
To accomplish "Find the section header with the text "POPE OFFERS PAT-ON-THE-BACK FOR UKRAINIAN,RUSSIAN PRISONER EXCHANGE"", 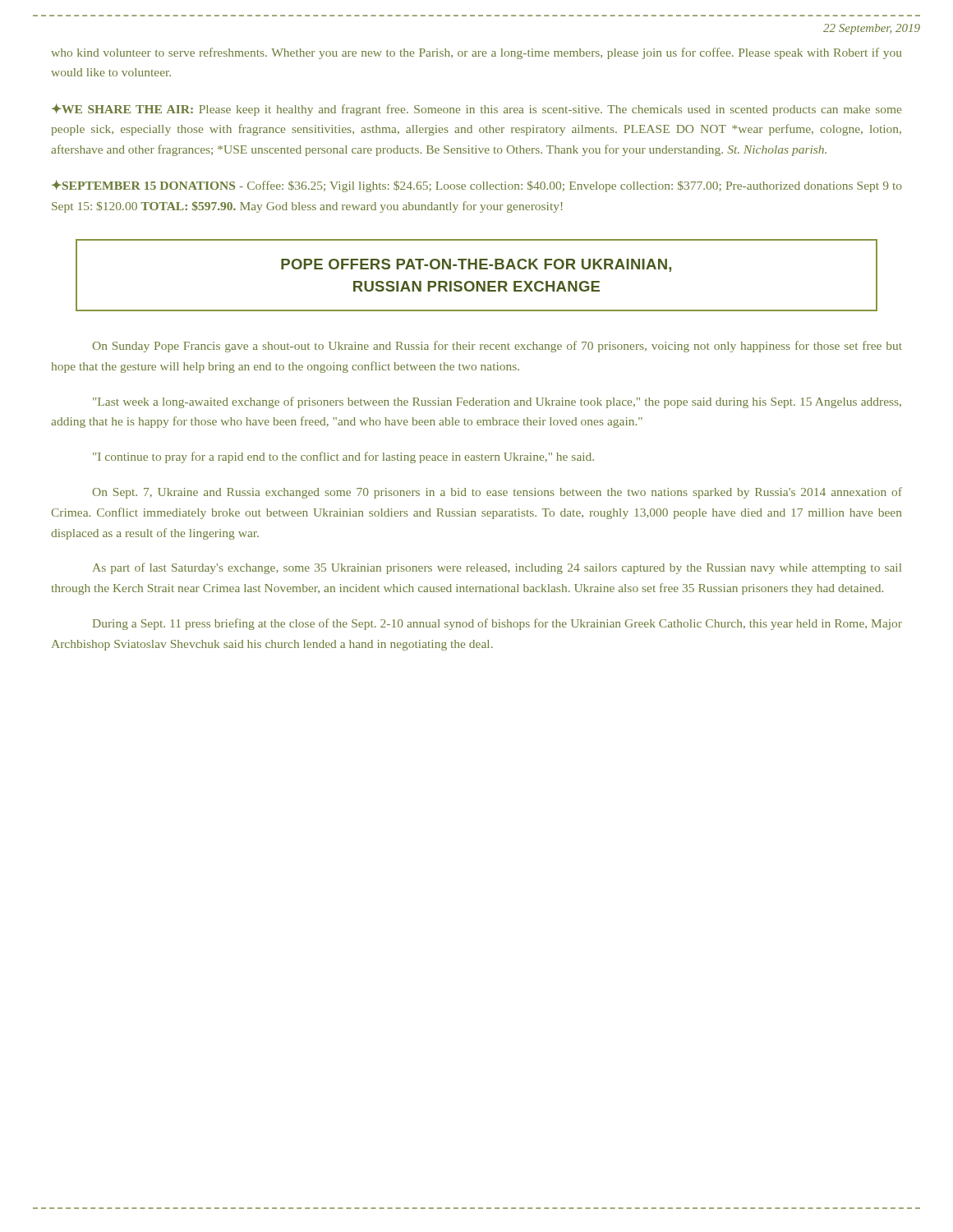I will [x=476, y=276].
